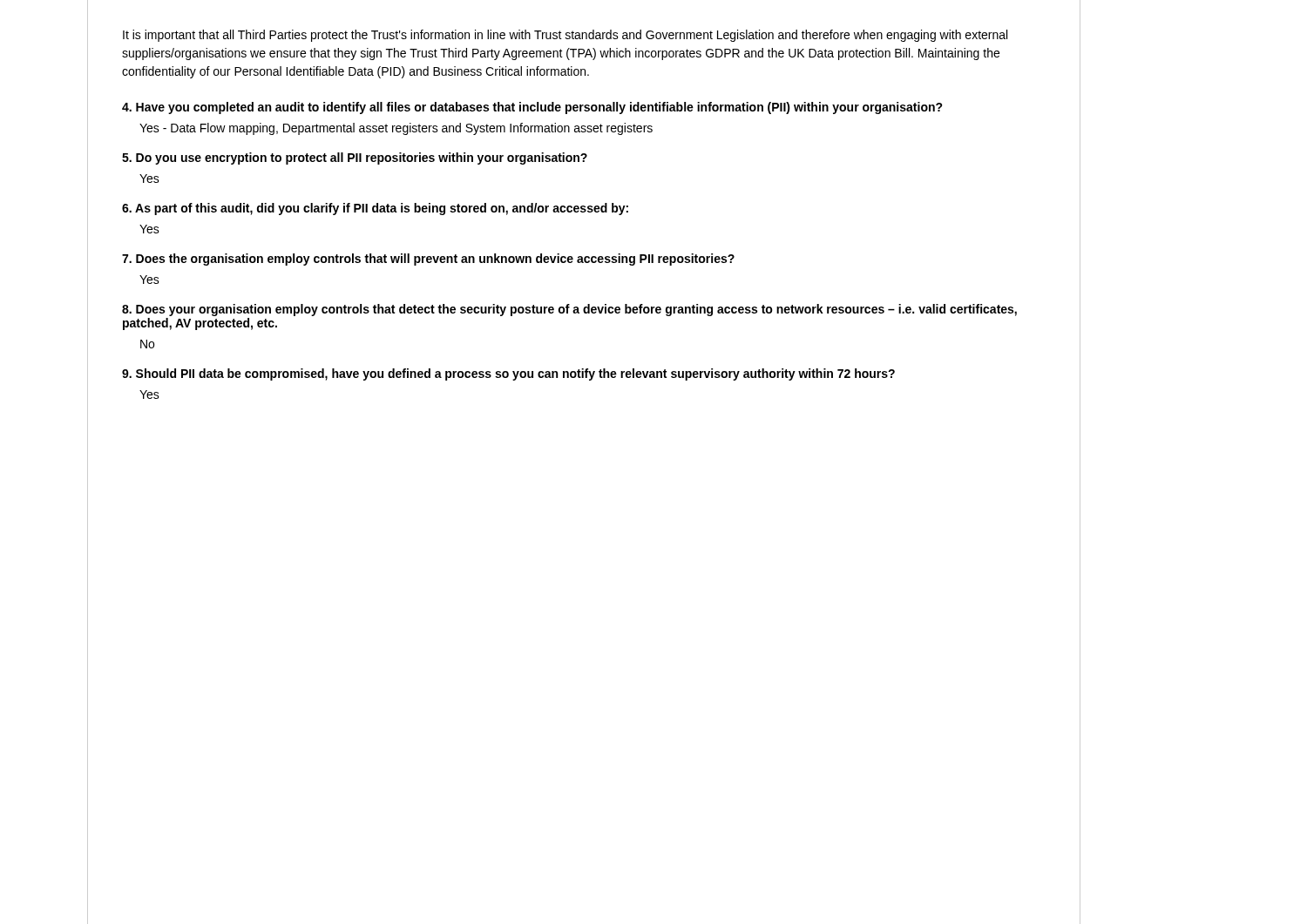This screenshot has height=924, width=1307.
Task: Find the list item containing "5. Do you use encryption to protect all"
Action: coord(355,158)
